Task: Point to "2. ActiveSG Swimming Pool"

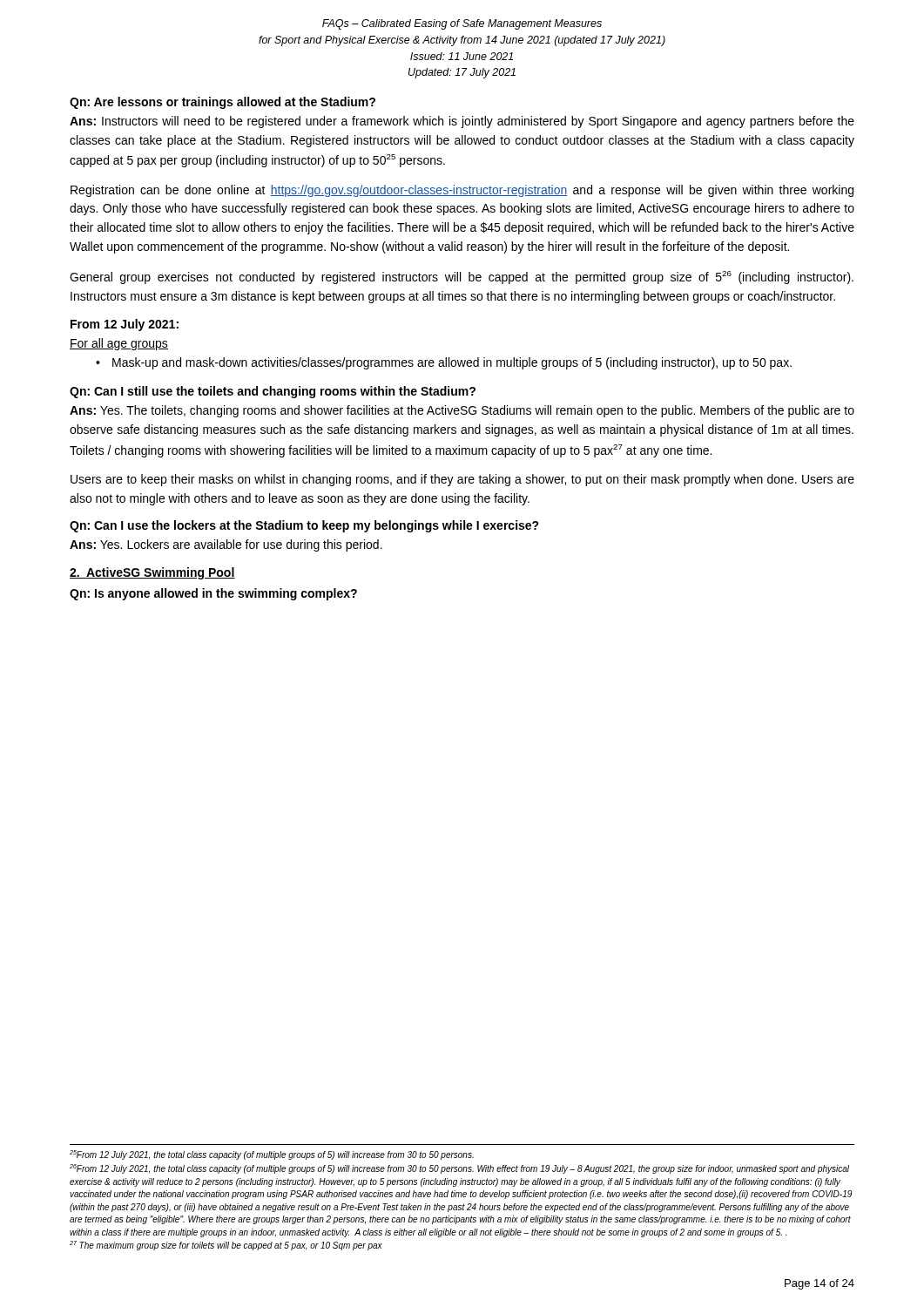Action: tap(152, 572)
